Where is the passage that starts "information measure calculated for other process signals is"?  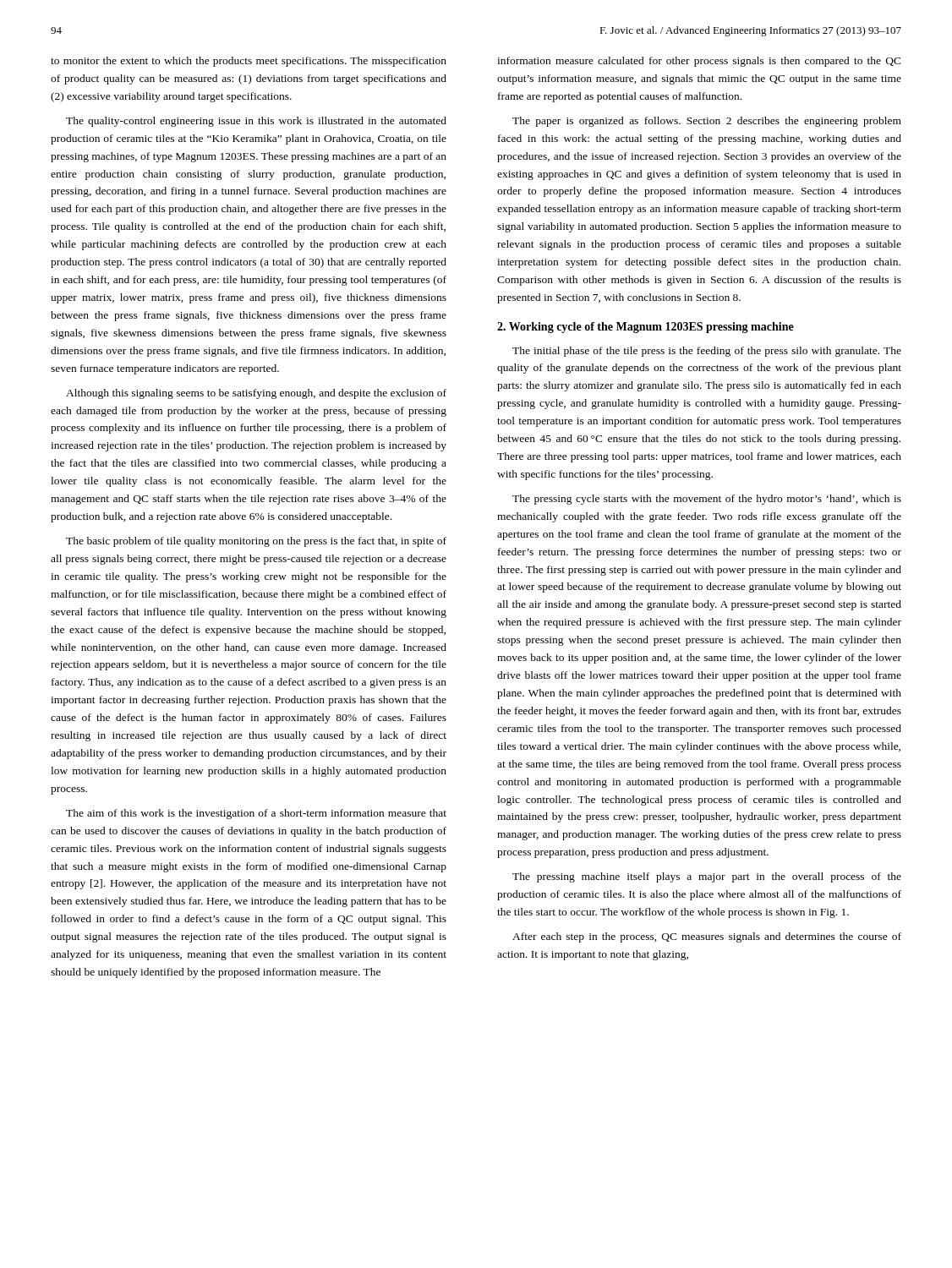tap(699, 78)
